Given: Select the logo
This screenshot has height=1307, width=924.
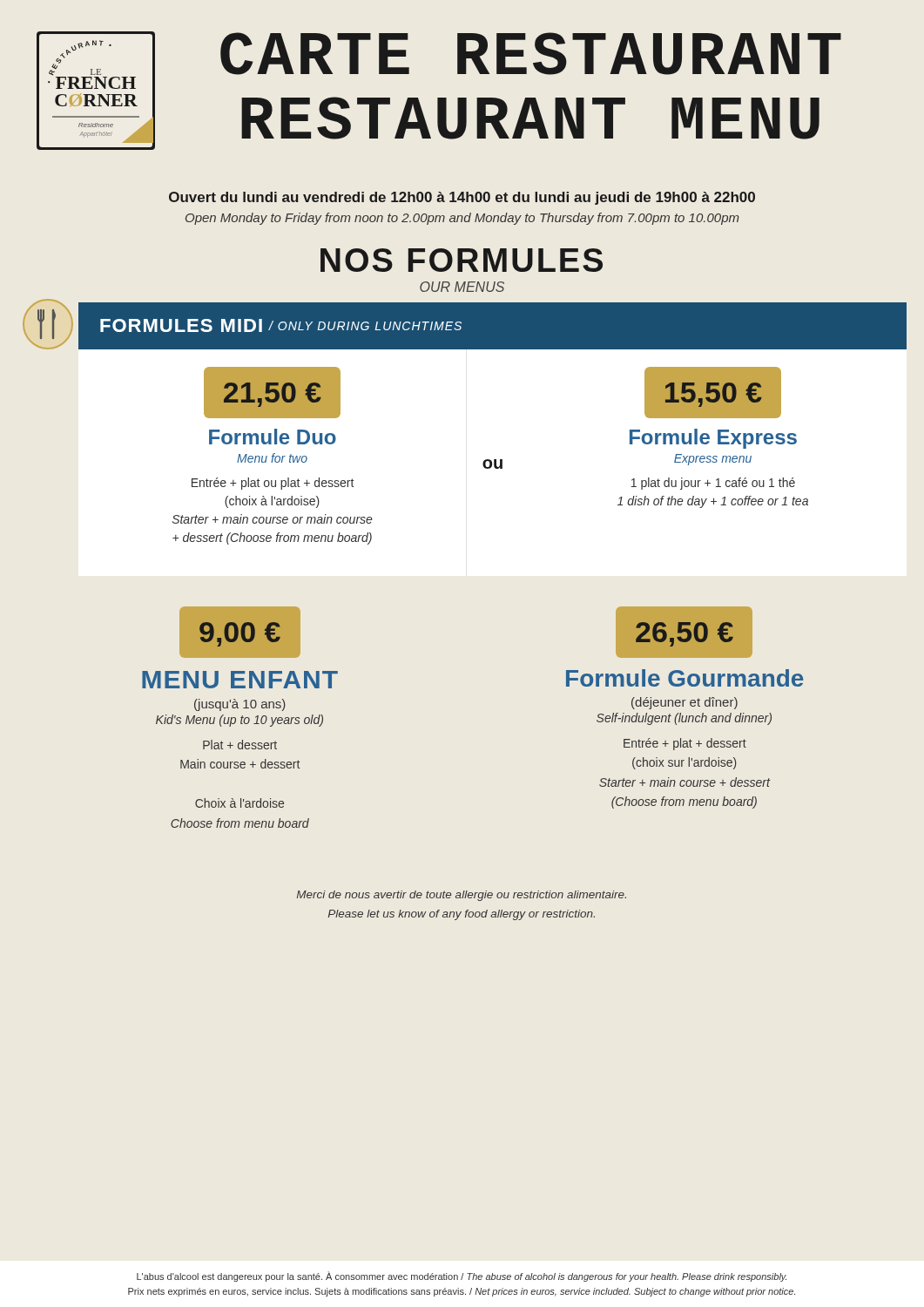Looking at the screenshot, I should (96, 90).
